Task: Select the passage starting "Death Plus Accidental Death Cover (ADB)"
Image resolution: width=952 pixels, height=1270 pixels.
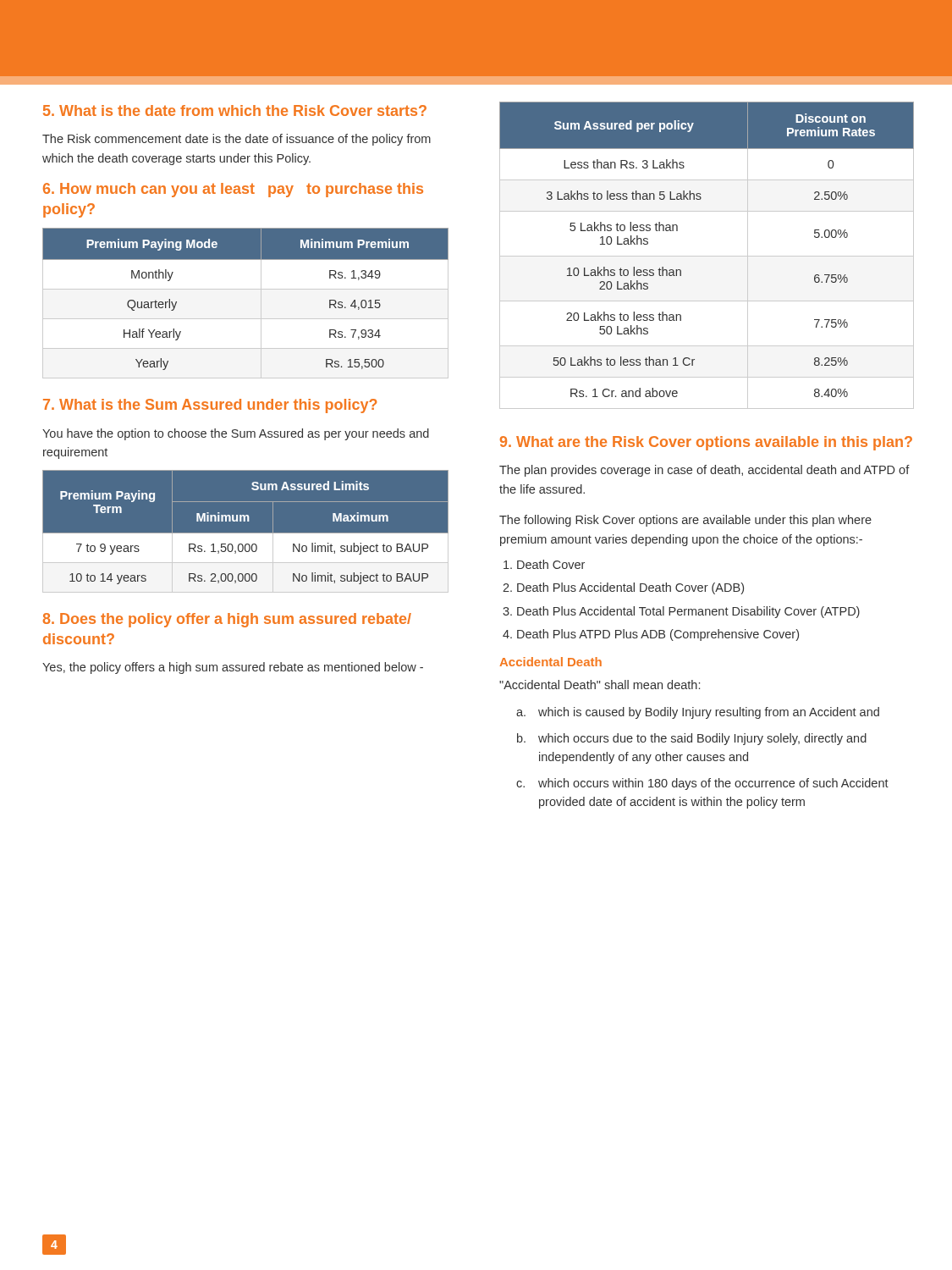Action: coord(715,588)
